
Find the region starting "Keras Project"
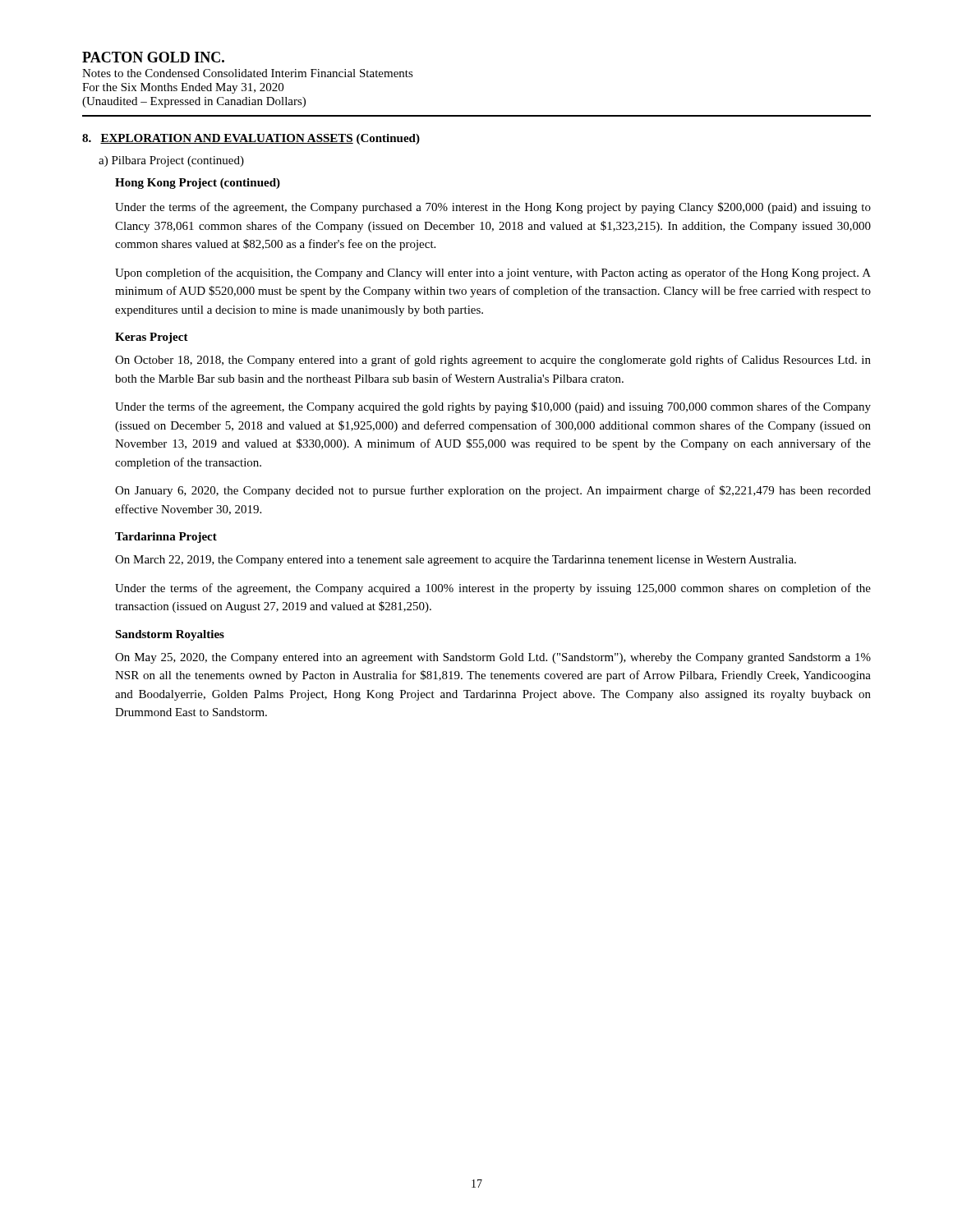pyautogui.click(x=151, y=337)
